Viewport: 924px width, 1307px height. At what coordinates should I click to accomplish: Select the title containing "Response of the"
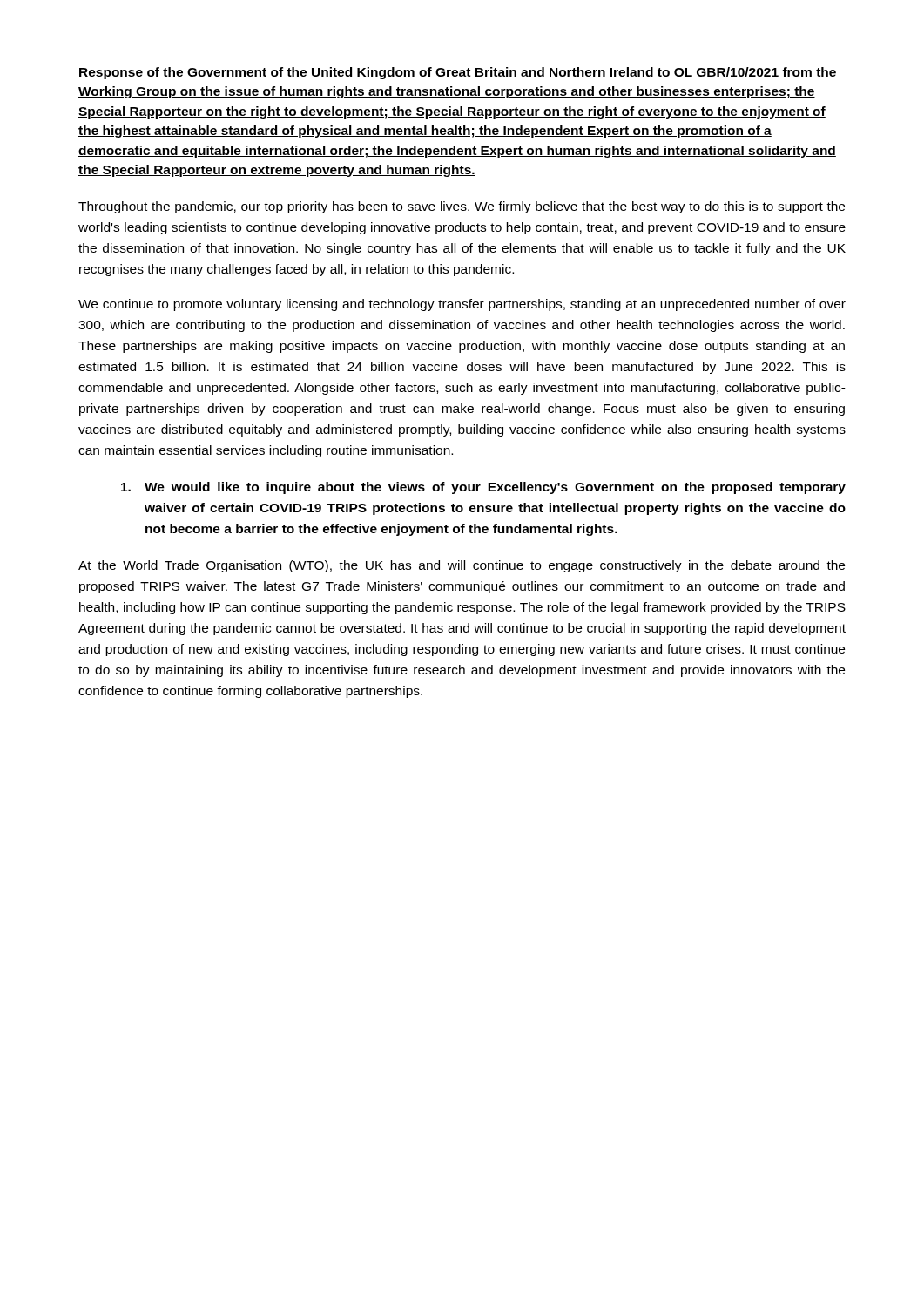(x=457, y=121)
